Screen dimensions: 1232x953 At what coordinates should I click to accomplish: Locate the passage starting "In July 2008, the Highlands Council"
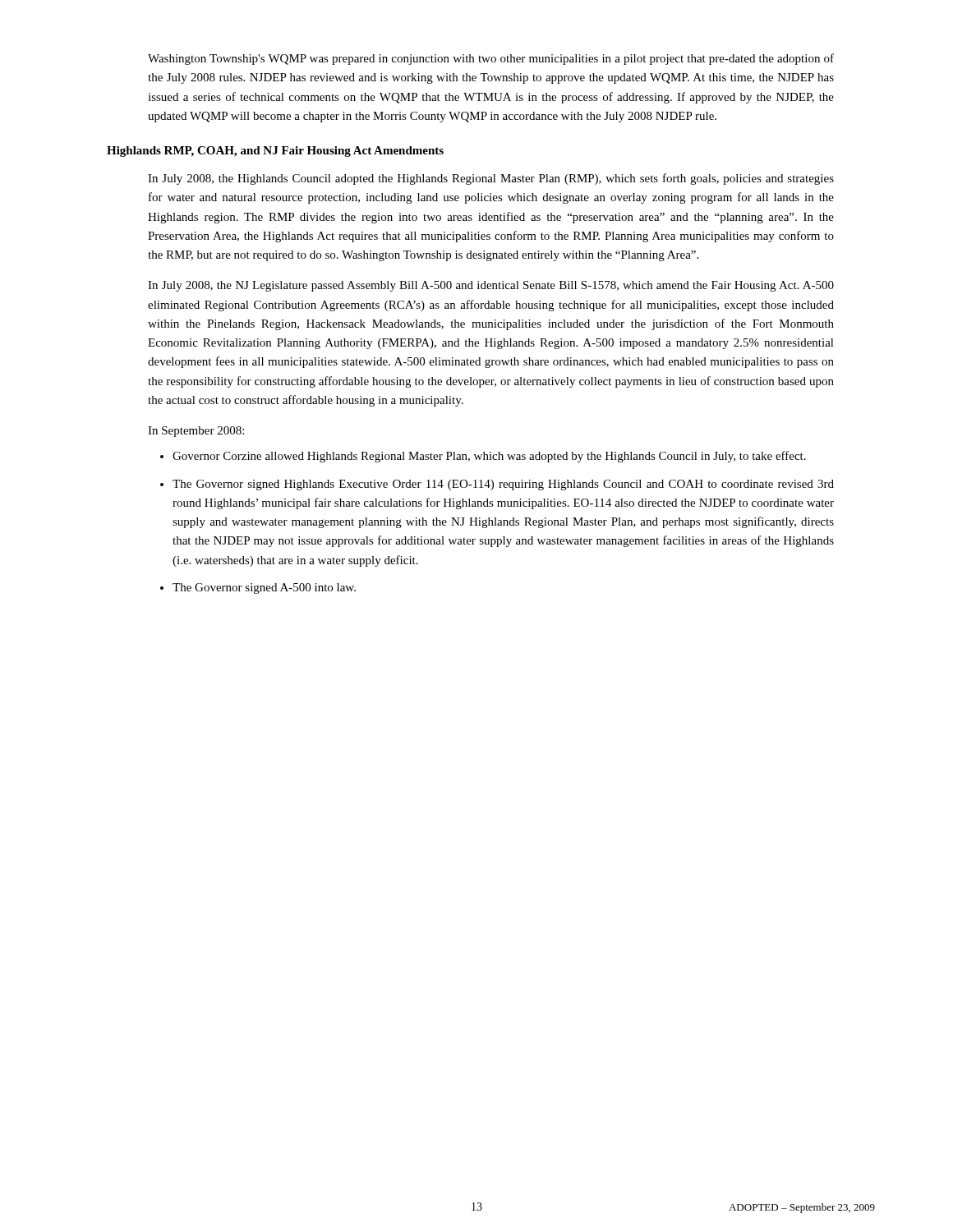491,216
